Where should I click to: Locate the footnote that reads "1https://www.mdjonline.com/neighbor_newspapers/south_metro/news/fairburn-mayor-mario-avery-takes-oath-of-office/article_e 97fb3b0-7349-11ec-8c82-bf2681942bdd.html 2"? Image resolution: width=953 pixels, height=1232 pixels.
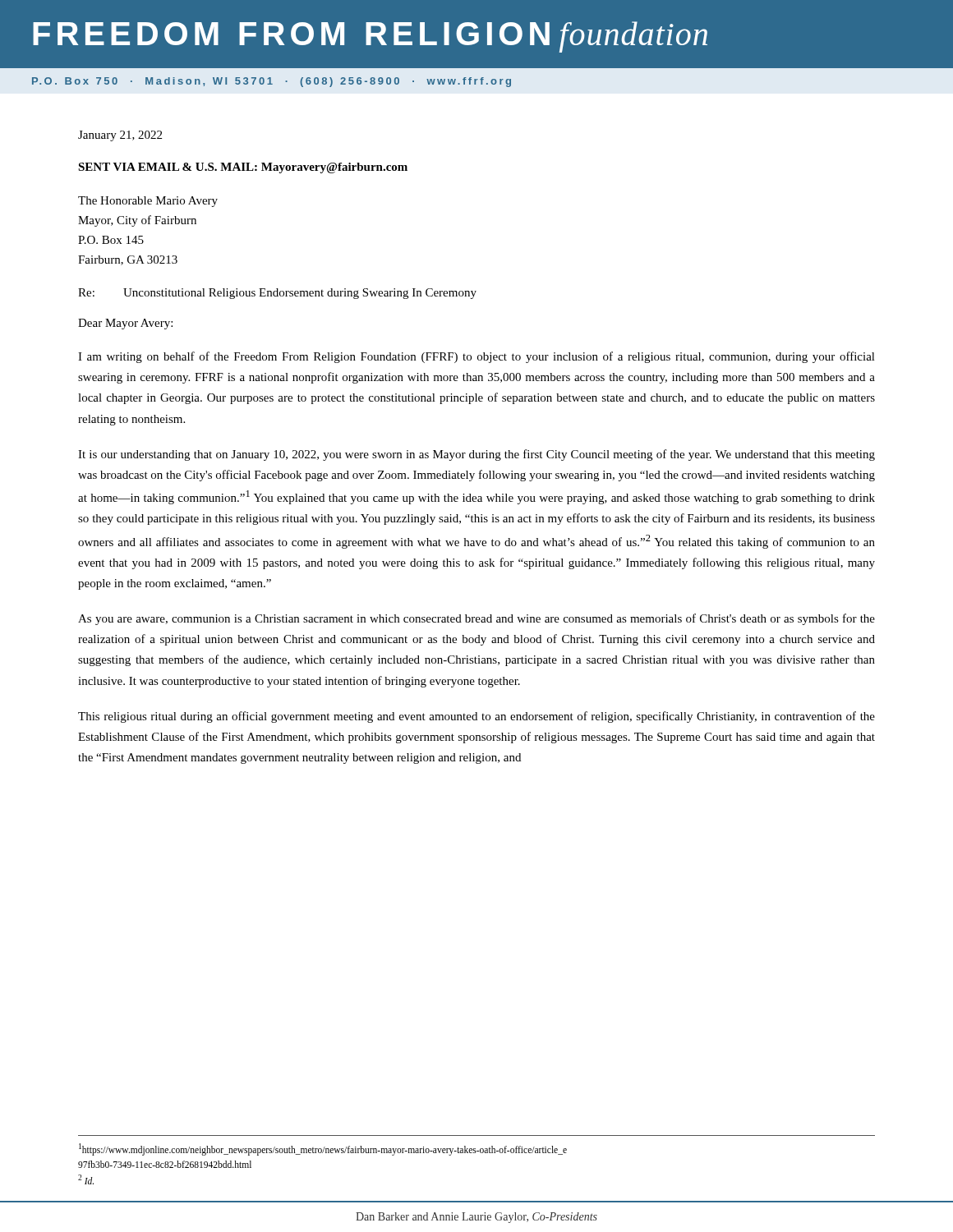tap(323, 1149)
